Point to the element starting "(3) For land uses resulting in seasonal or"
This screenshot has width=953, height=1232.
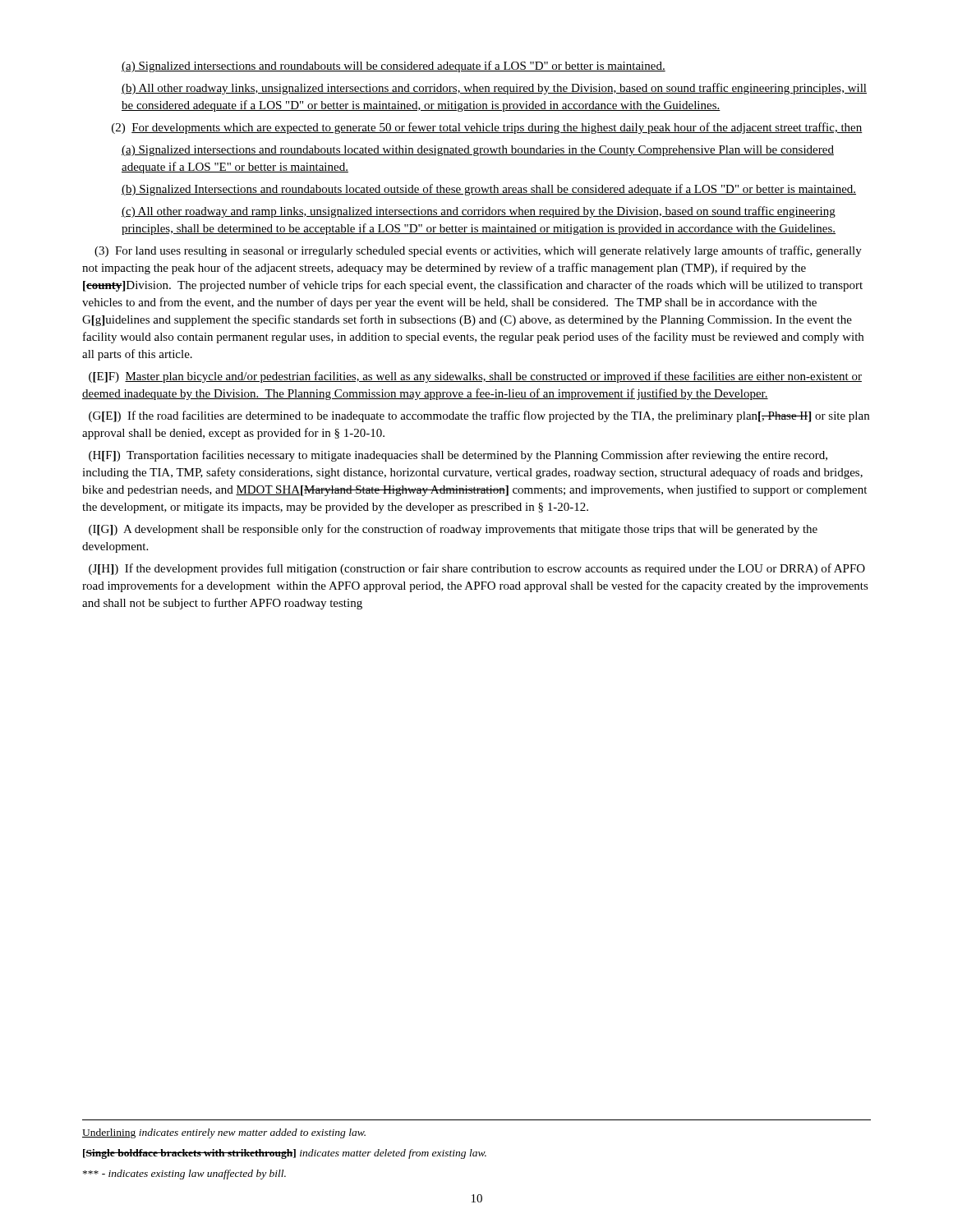coord(476,303)
